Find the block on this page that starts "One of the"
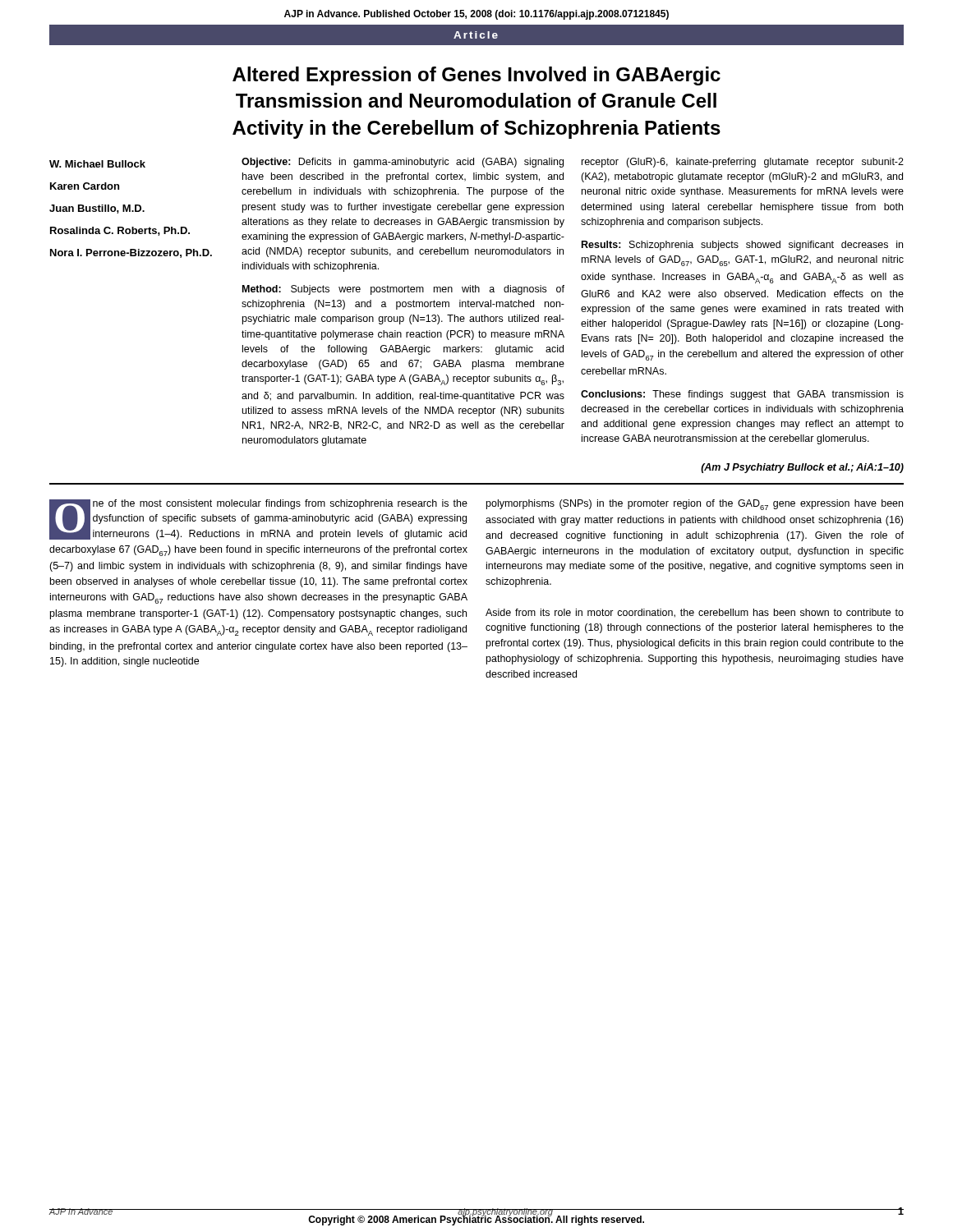 point(258,581)
